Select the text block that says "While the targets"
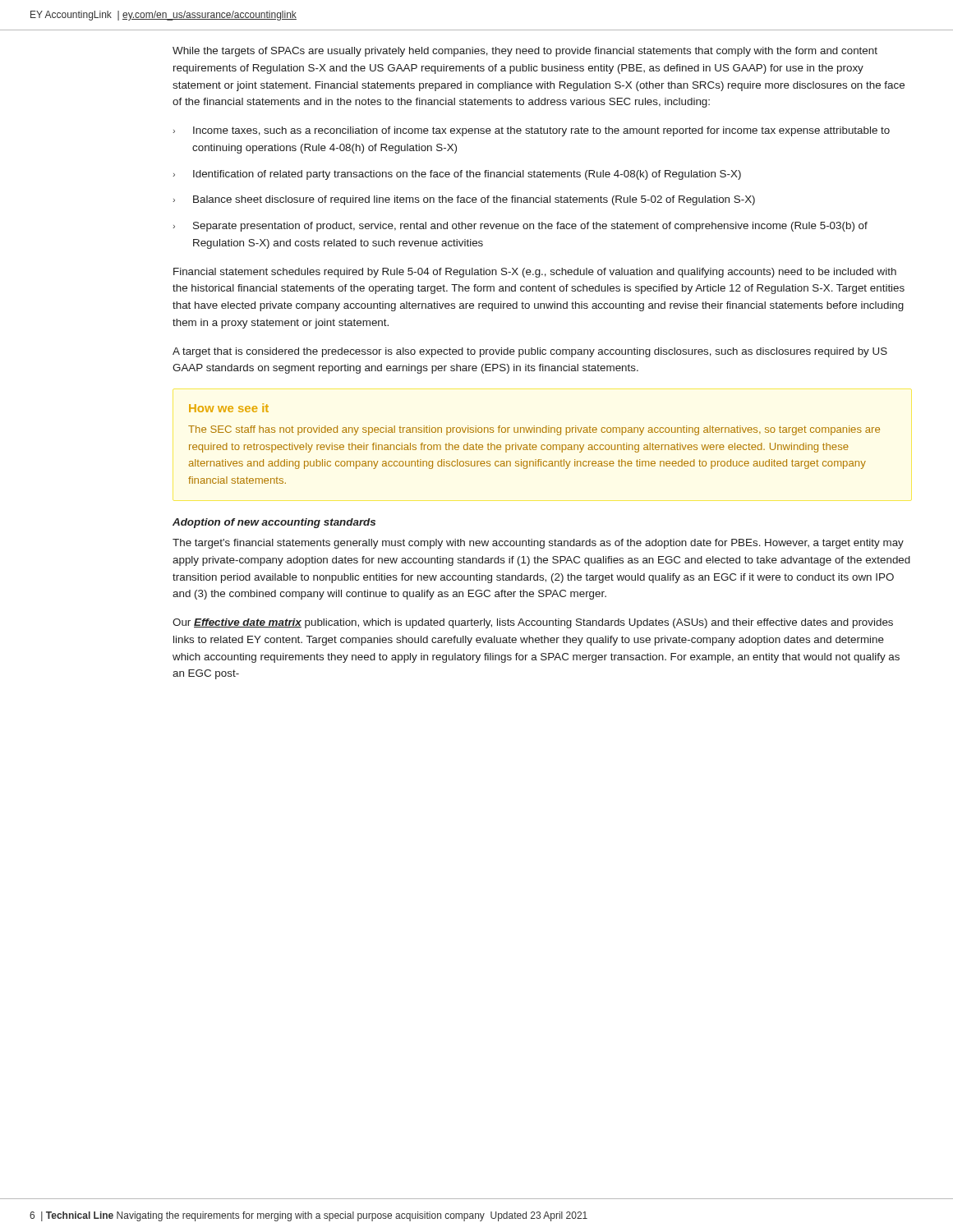 pyautogui.click(x=539, y=76)
